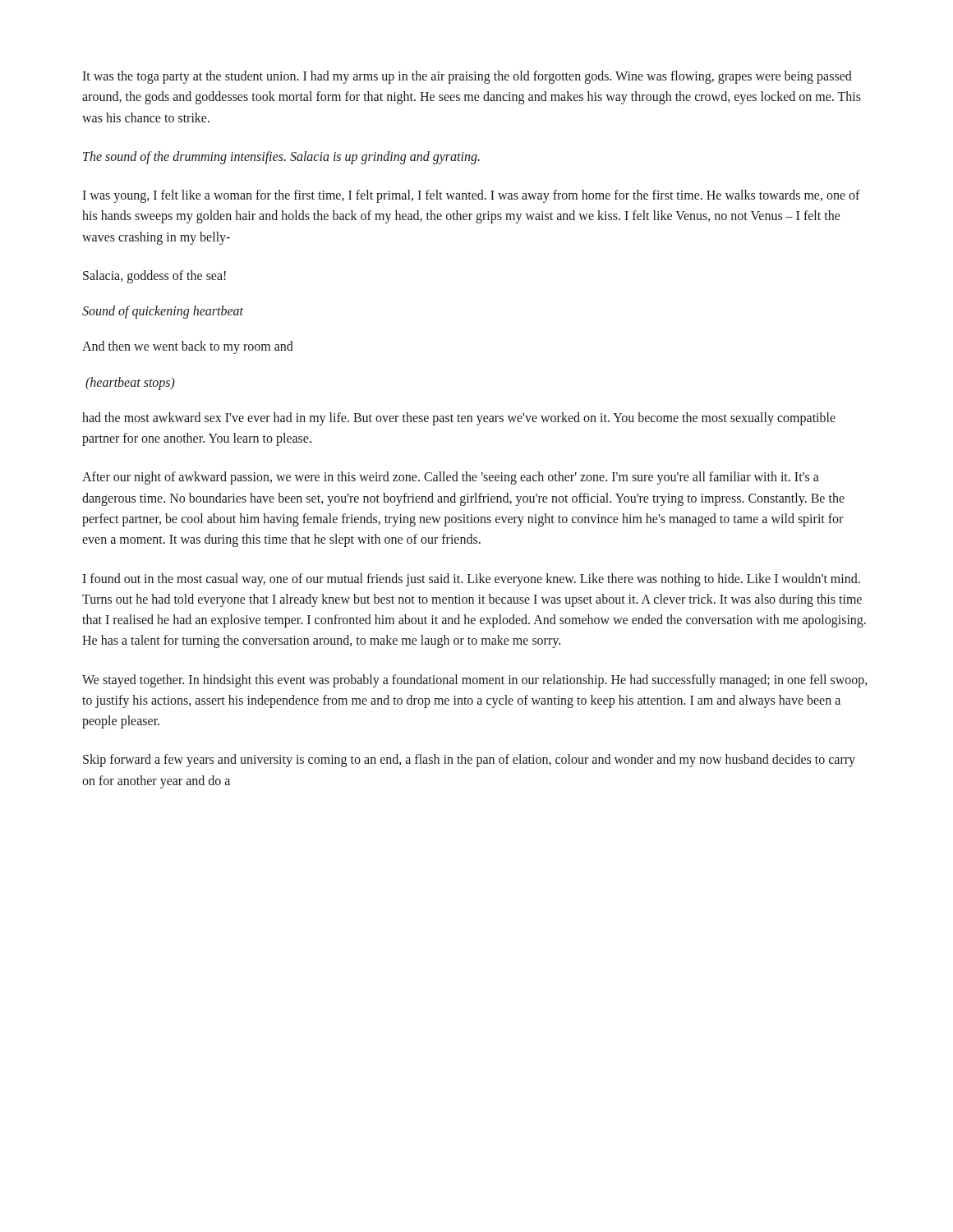
Task: Point to the block beginning "I found out in"
Action: coord(474,609)
